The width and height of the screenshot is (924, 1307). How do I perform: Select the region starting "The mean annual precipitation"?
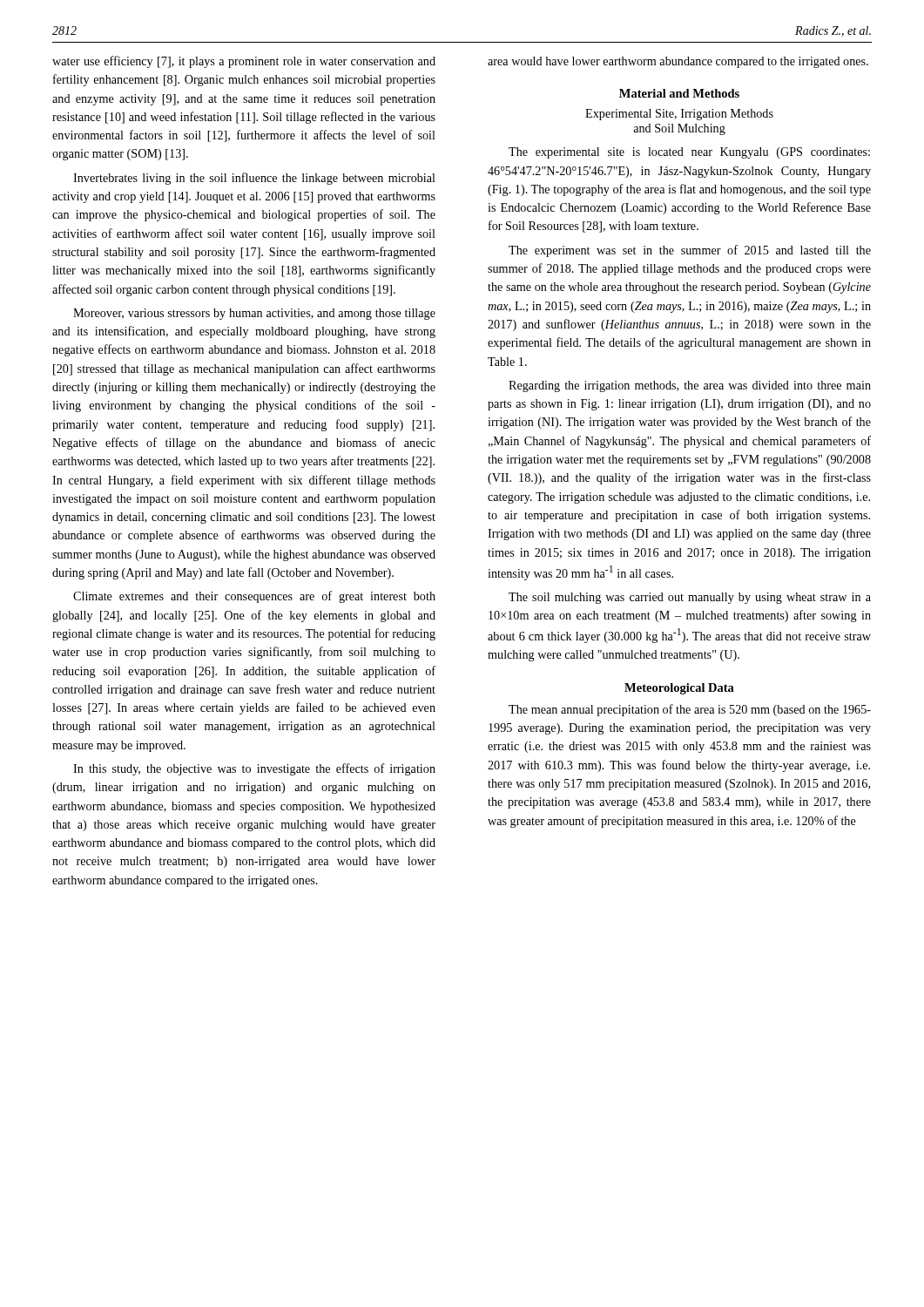[679, 765]
